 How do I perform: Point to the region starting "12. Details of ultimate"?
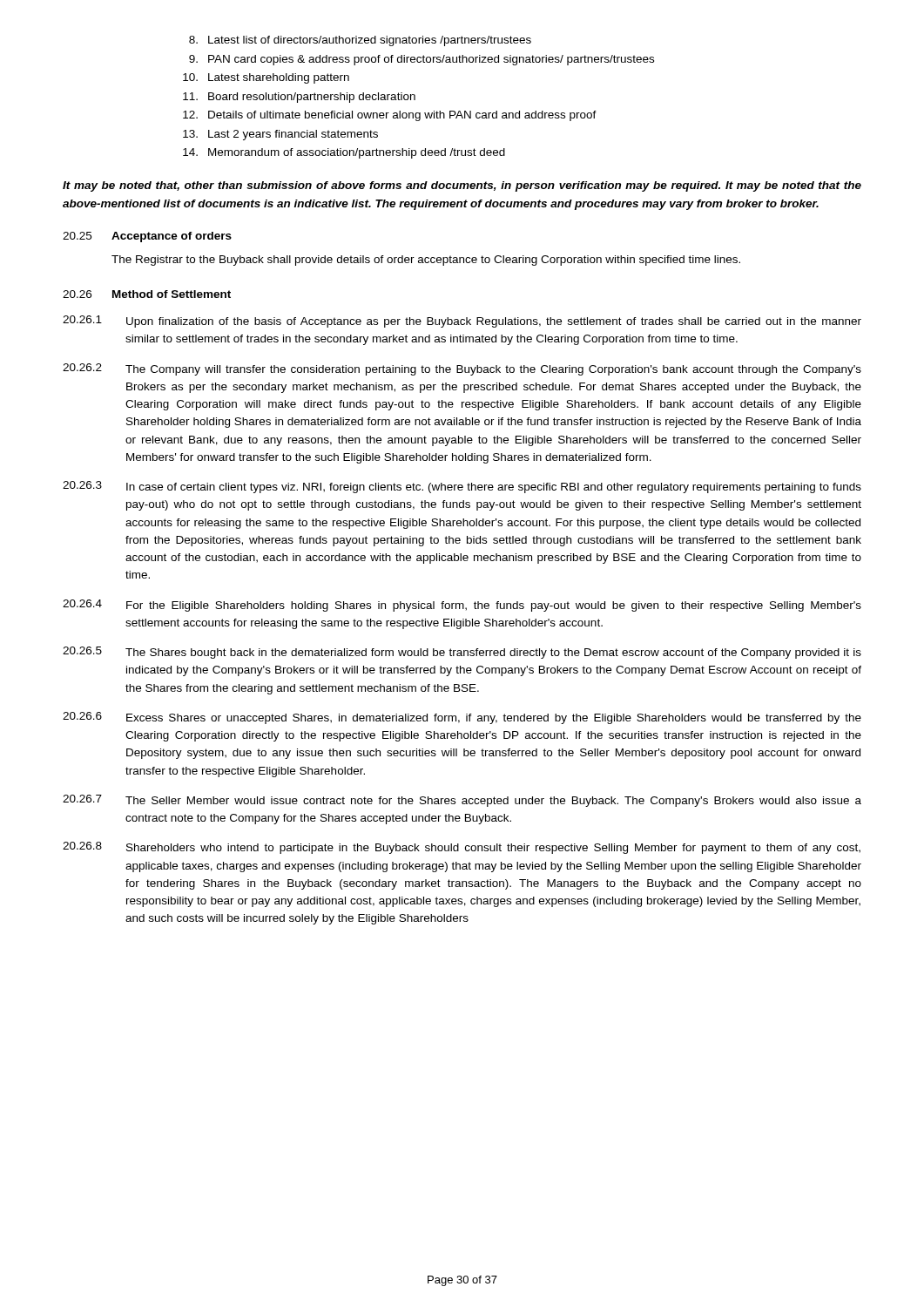tap(382, 115)
